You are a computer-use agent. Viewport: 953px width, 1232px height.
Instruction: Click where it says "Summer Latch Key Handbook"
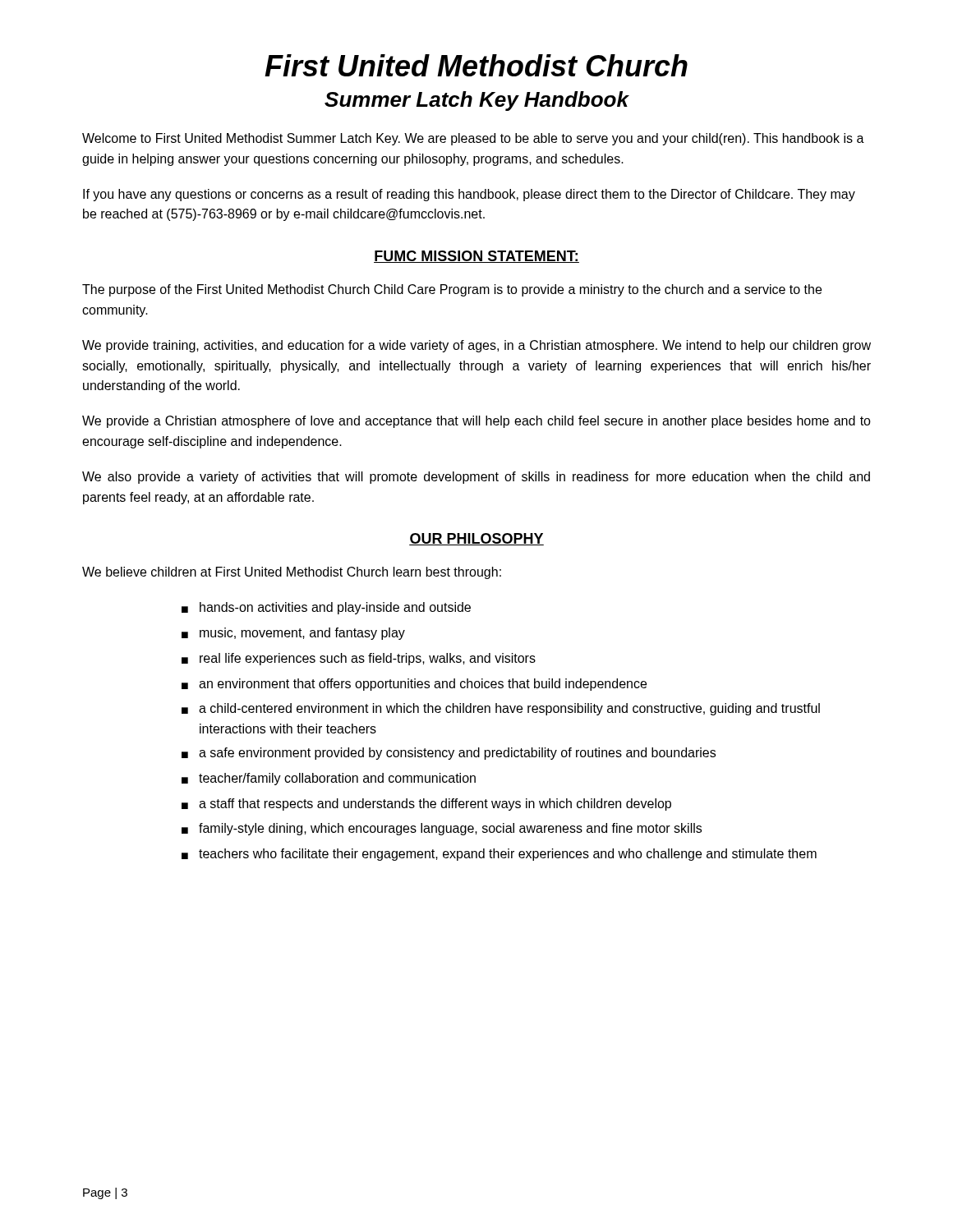tap(476, 99)
